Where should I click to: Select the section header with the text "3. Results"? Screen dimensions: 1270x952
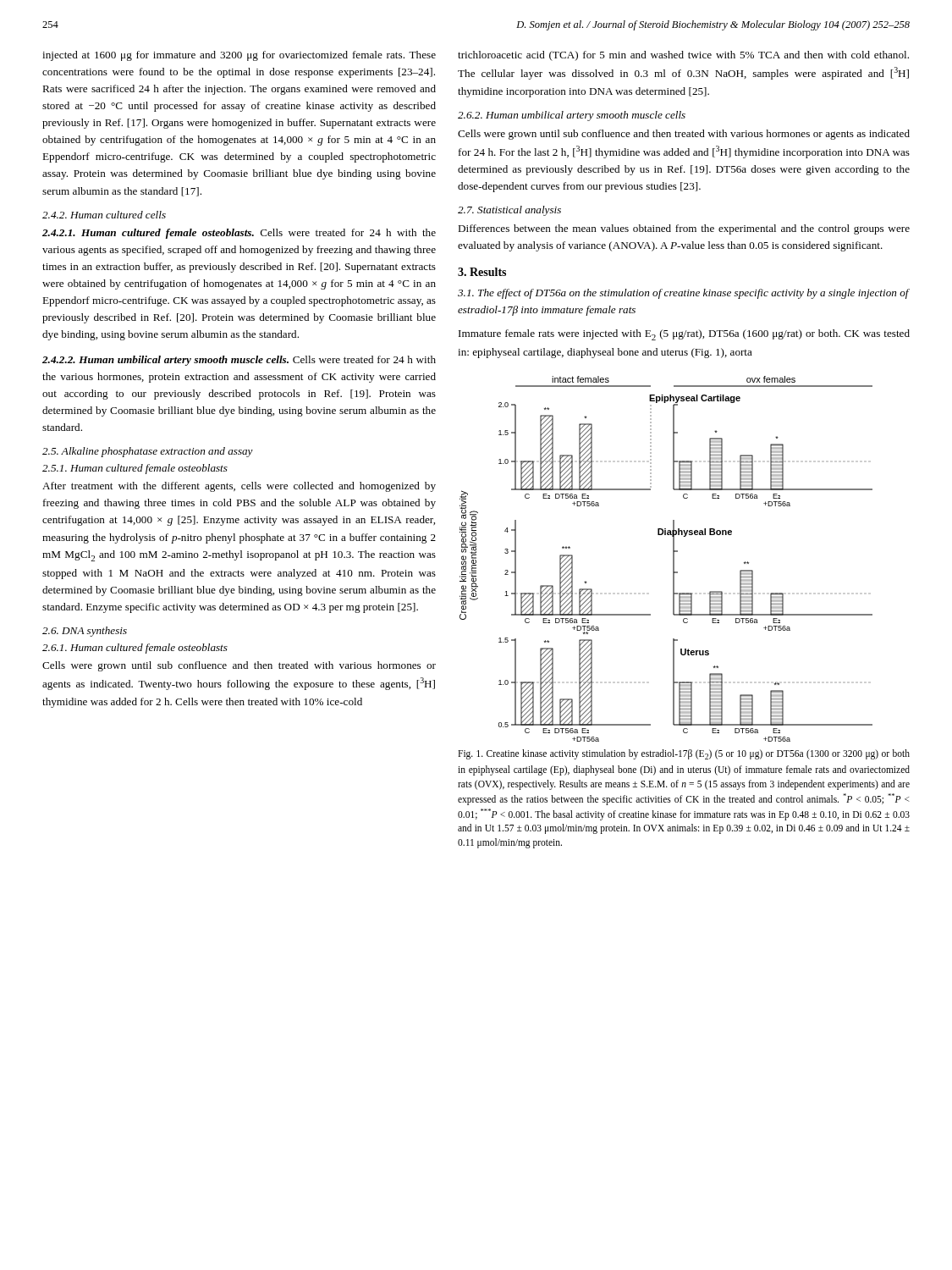(x=482, y=273)
